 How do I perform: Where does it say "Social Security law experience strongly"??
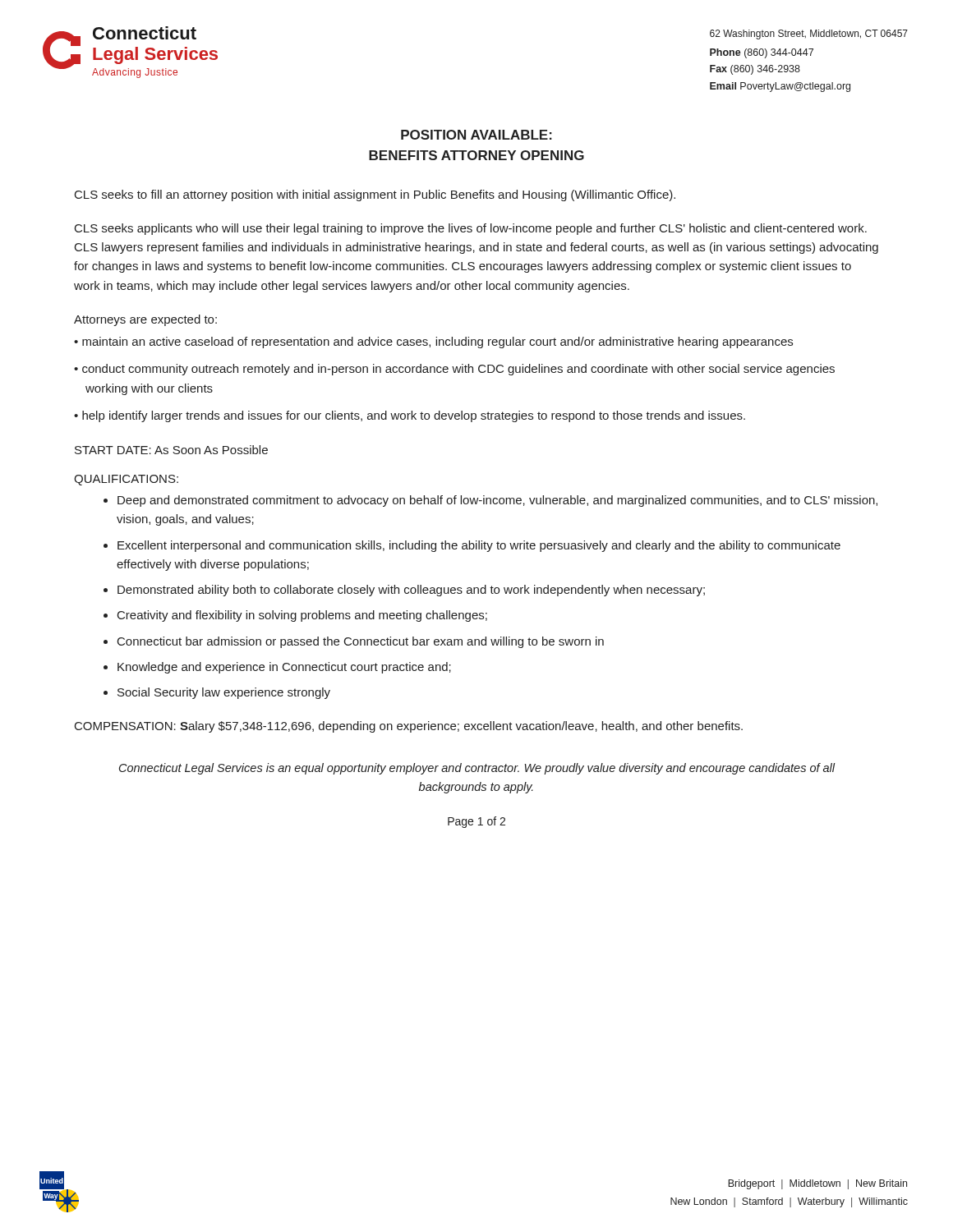pyautogui.click(x=224, y=692)
